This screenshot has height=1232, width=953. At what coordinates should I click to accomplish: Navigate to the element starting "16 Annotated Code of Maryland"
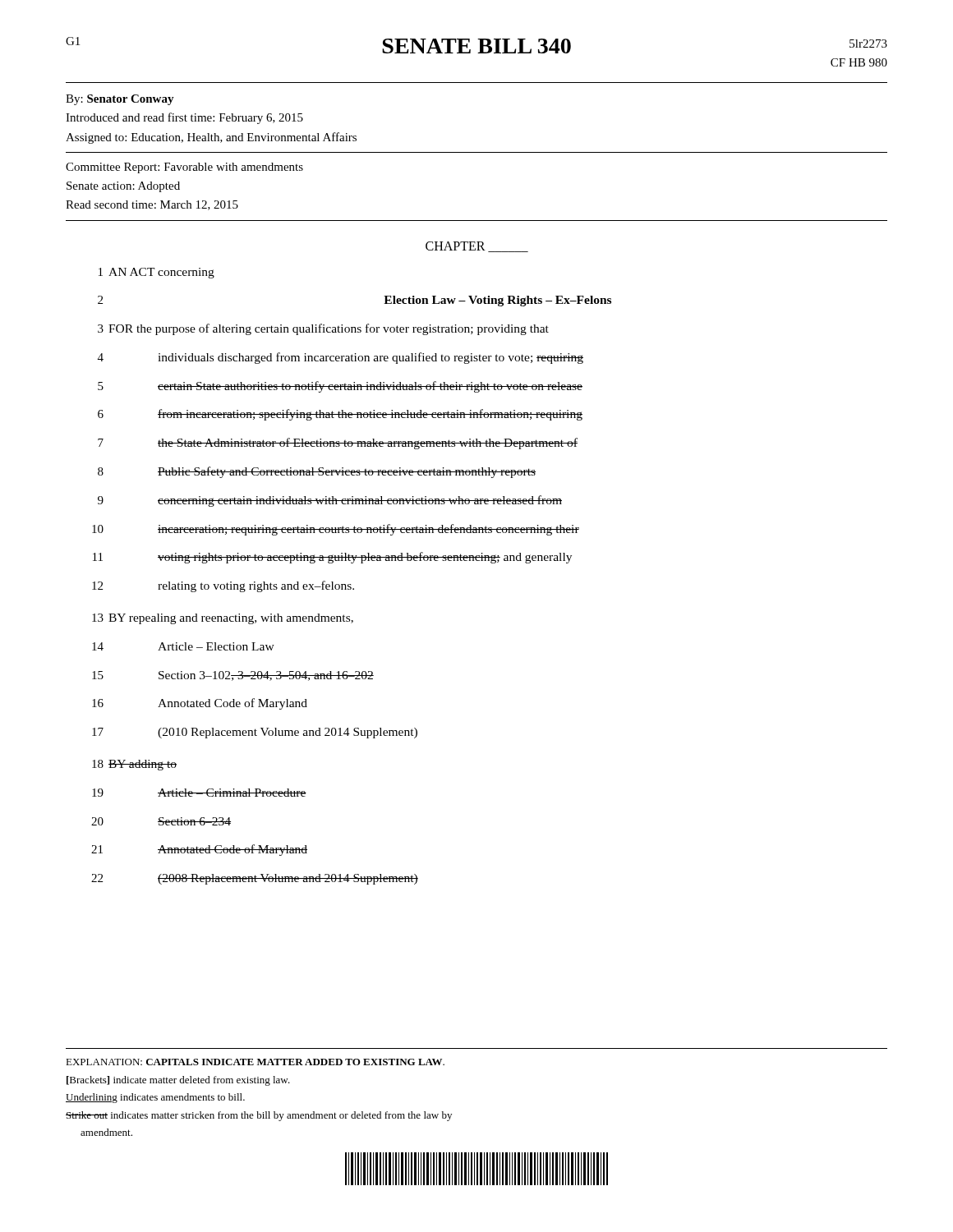click(200, 704)
